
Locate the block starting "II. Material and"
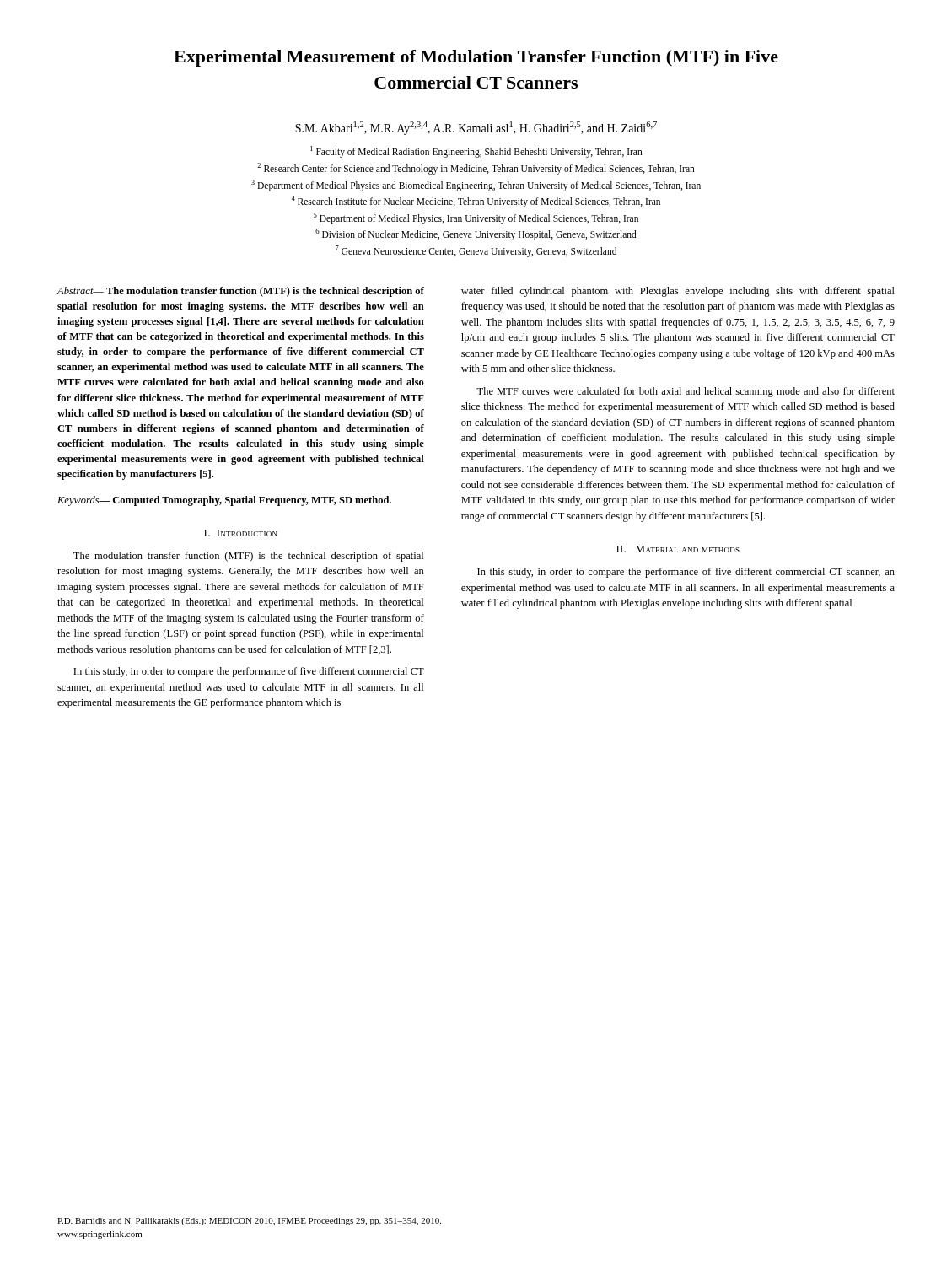point(678,549)
